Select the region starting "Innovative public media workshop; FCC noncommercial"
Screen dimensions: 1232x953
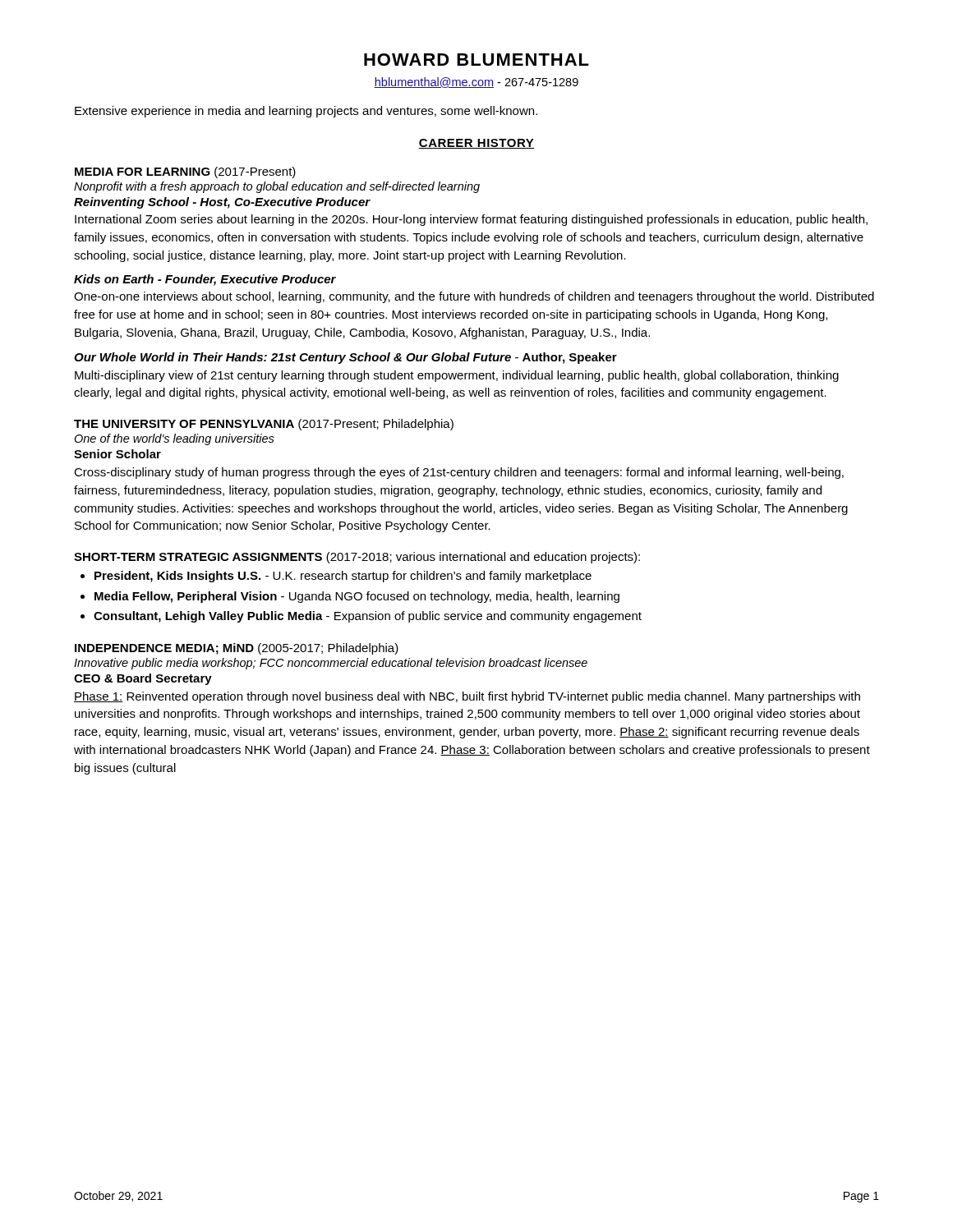(x=331, y=662)
